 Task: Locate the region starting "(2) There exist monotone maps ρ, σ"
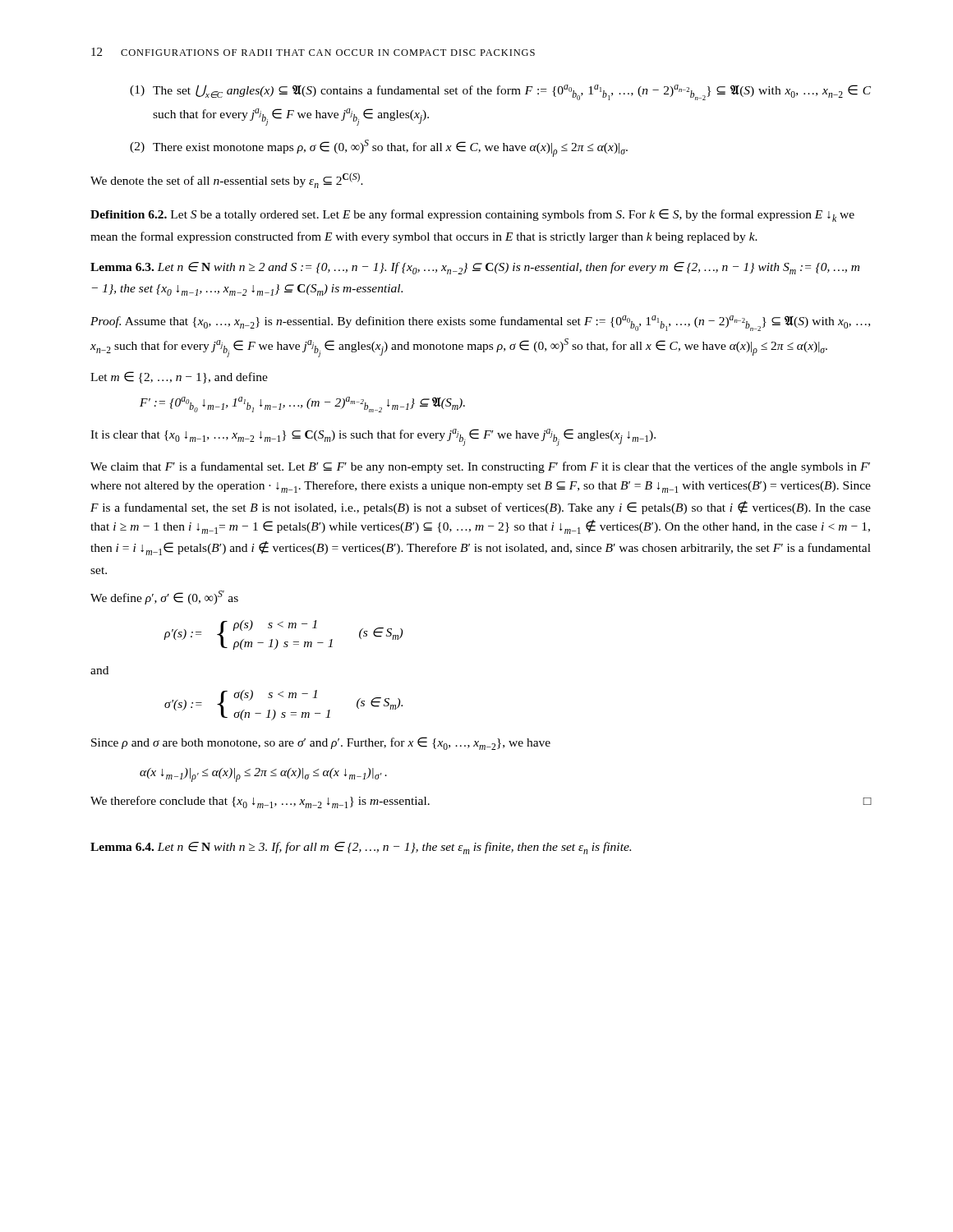coord(500,148)
